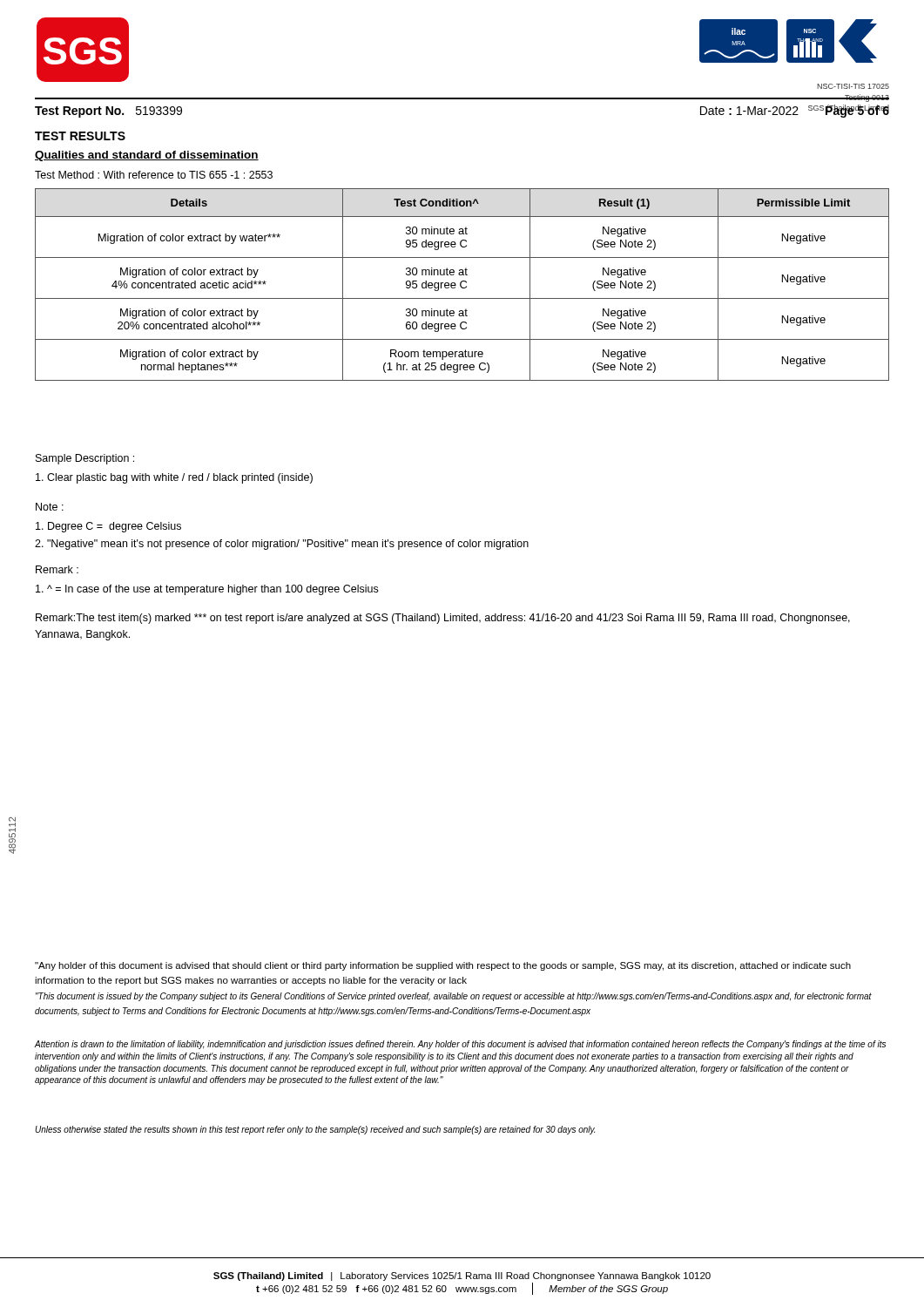The height and width of the screenshot is (1307, 924).
Task: Locate the block of text that opens with "Sample Description : 1. Clear plastic bag with"
Action: (85, 459)
